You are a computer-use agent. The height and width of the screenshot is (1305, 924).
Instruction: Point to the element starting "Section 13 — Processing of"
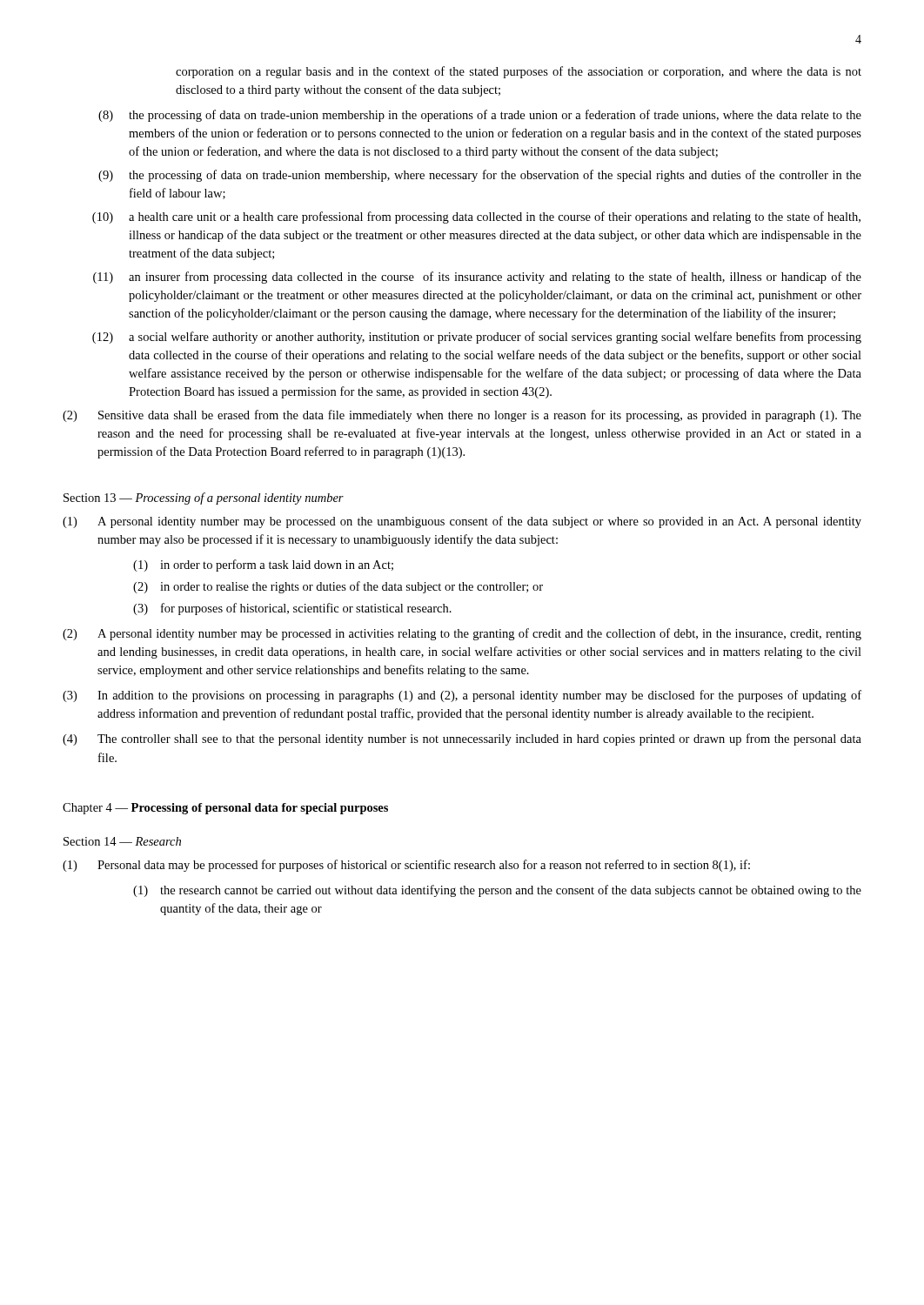tap(203, 498)
